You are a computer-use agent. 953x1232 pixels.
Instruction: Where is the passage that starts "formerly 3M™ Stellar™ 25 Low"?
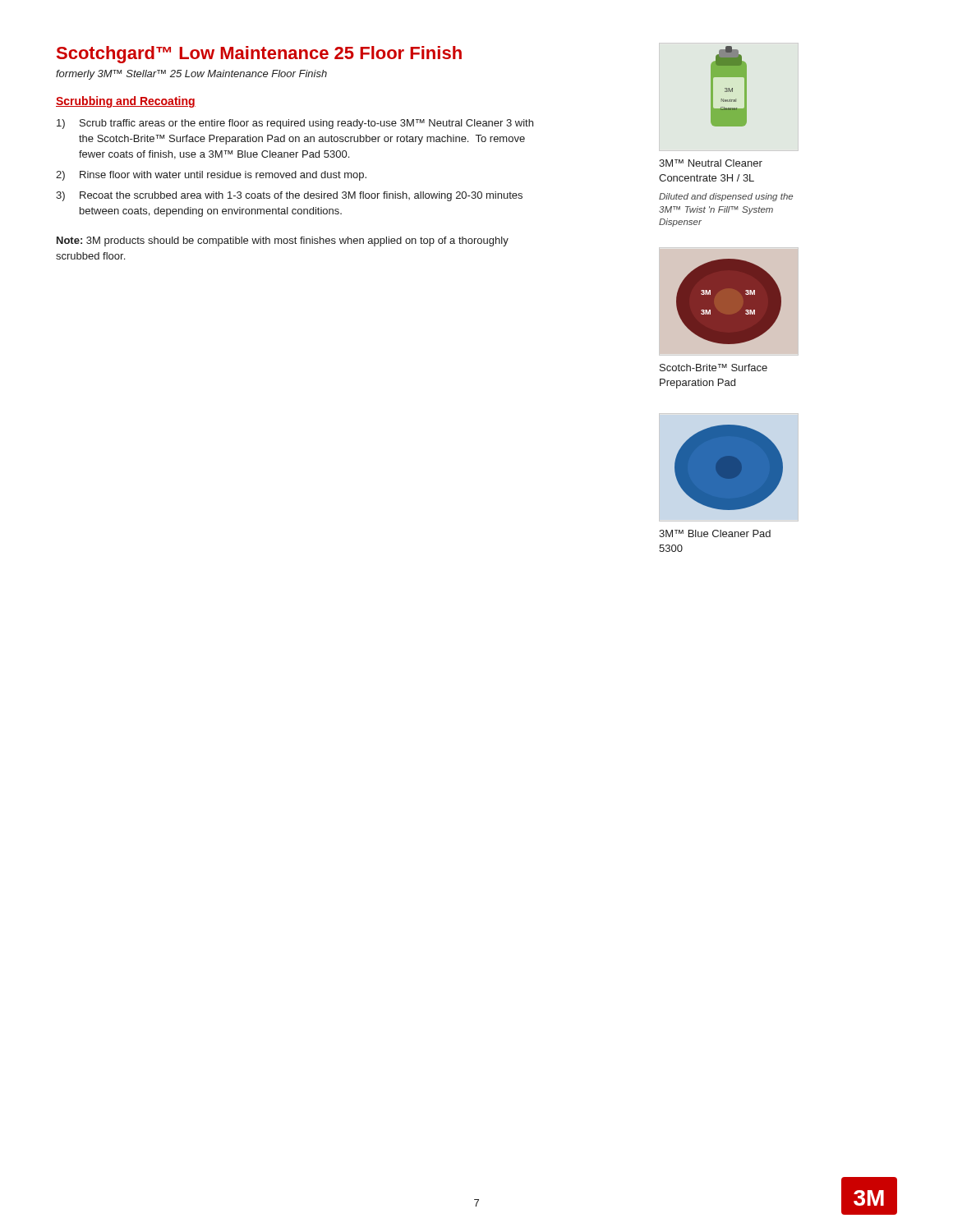click(x=298, y=74)
